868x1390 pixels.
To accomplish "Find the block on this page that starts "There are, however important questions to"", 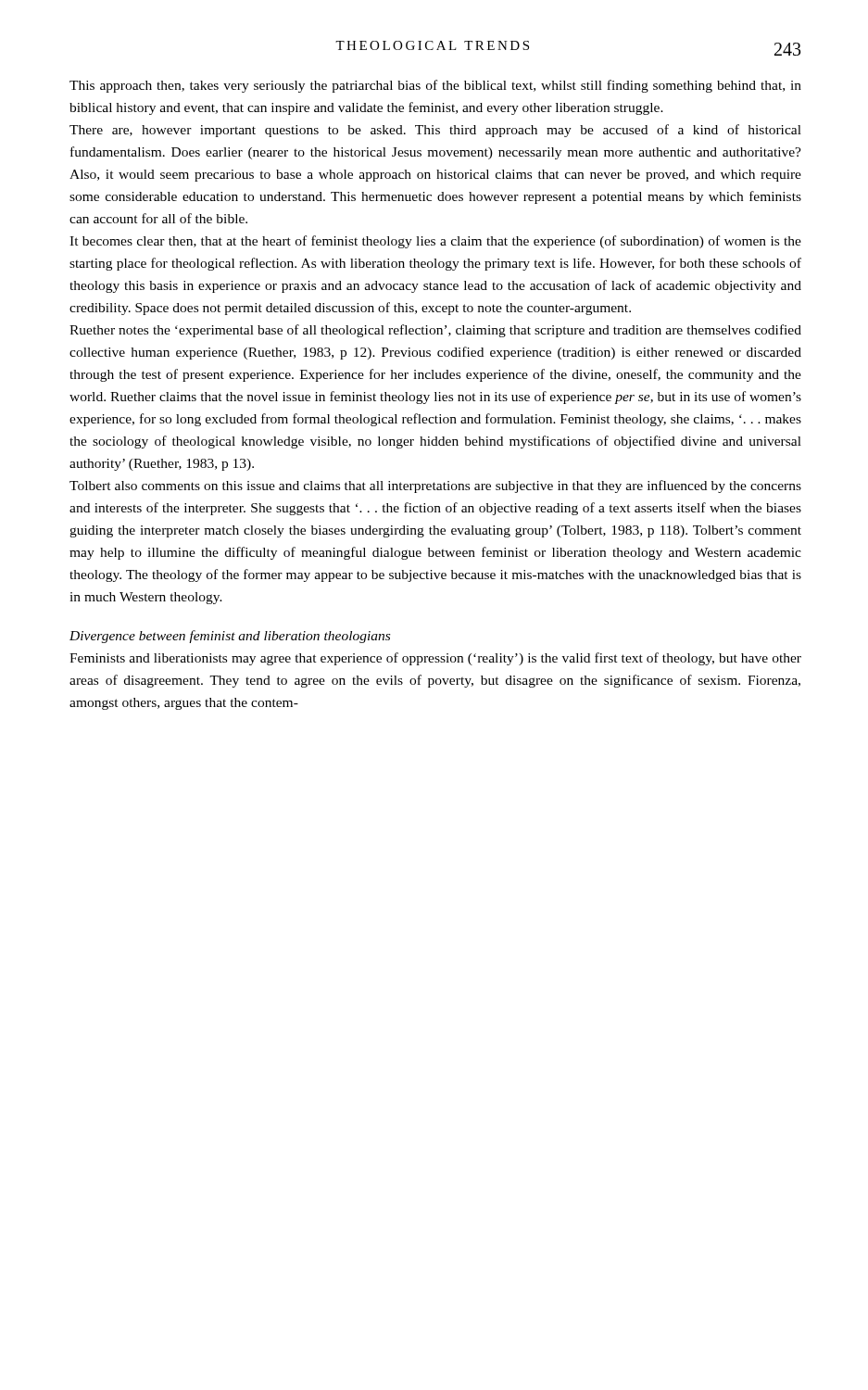I will coord(435,174).
